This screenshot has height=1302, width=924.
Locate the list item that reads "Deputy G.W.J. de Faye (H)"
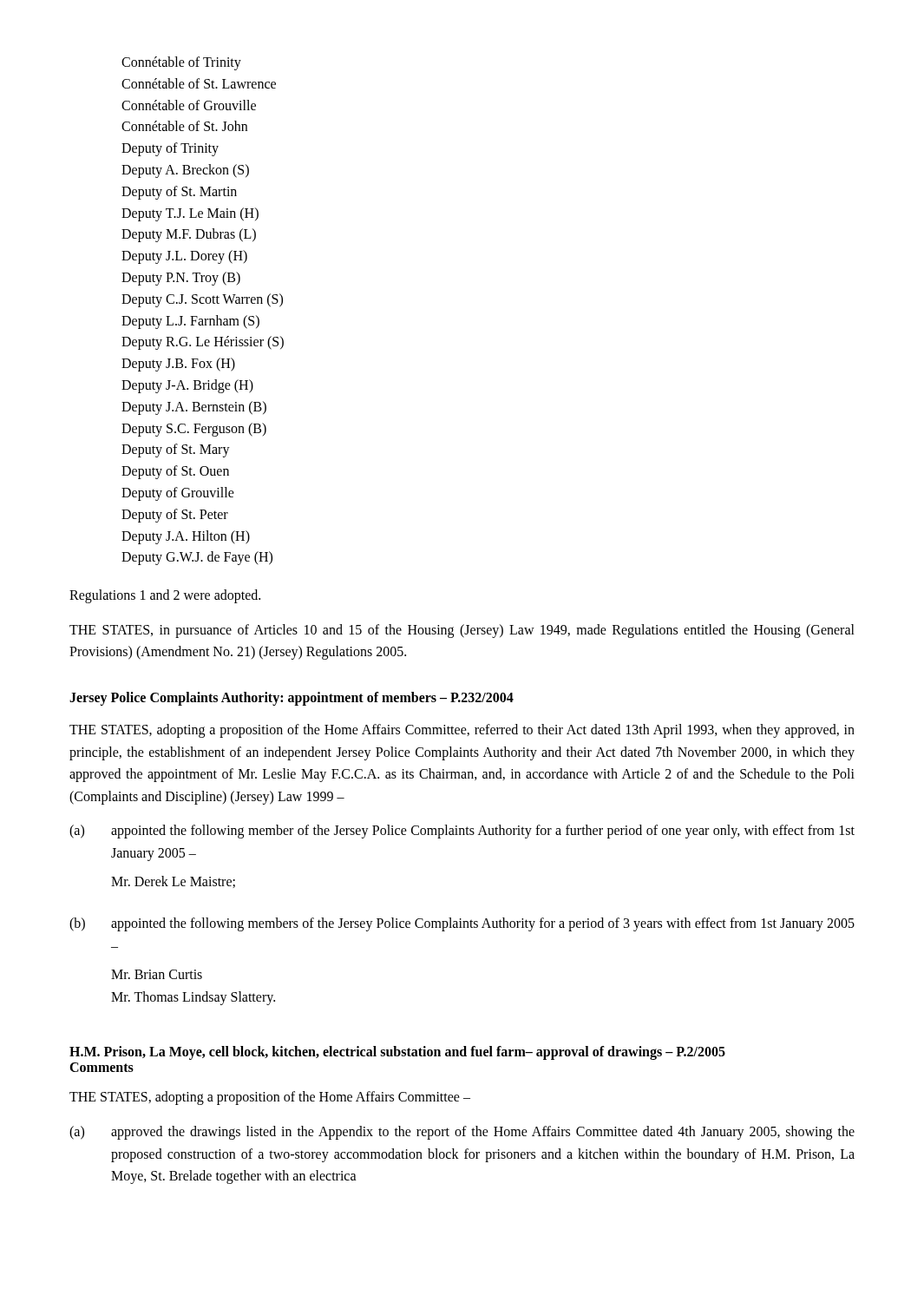(197, 557)
